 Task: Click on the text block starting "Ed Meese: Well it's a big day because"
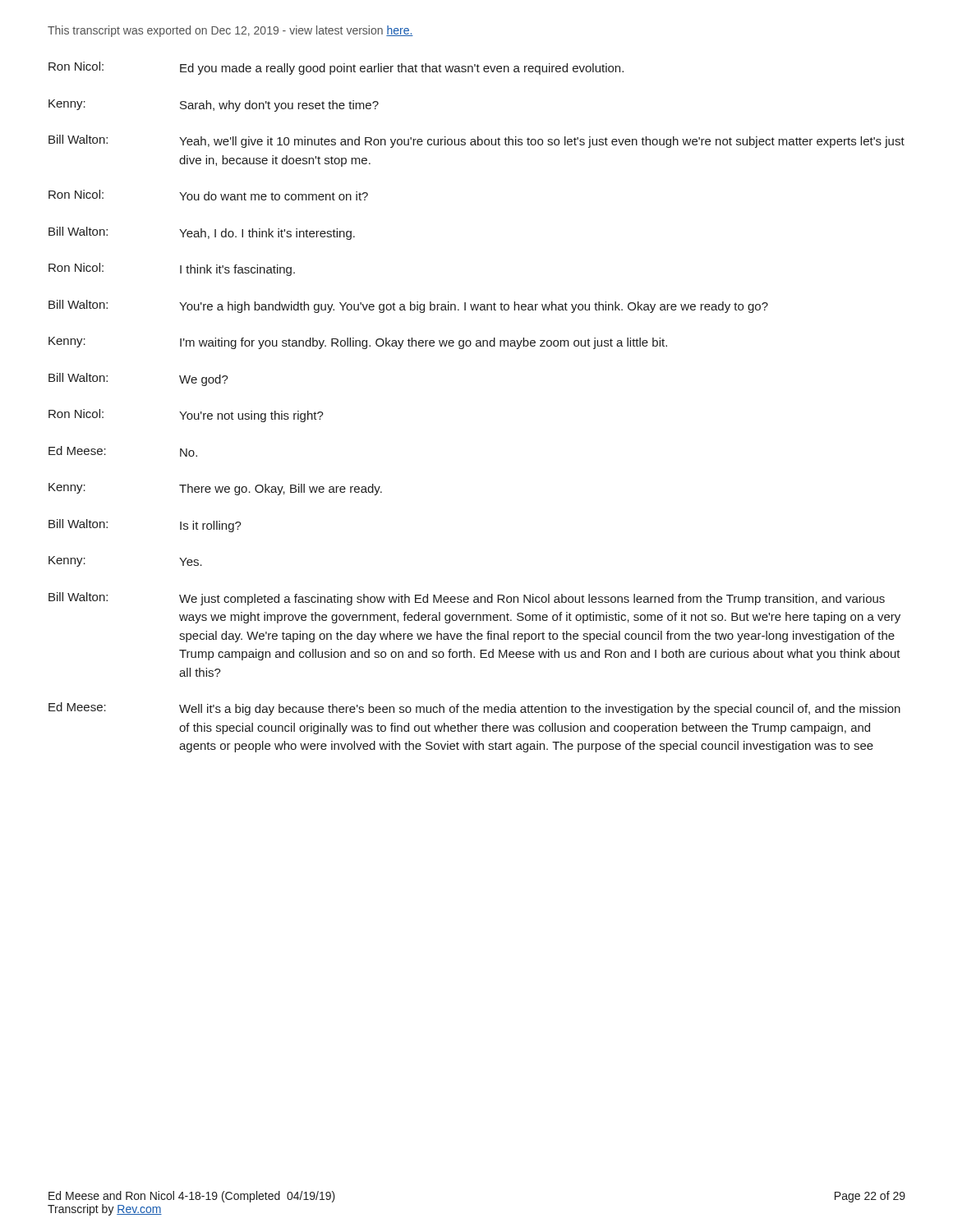click(x=476, y=727)
